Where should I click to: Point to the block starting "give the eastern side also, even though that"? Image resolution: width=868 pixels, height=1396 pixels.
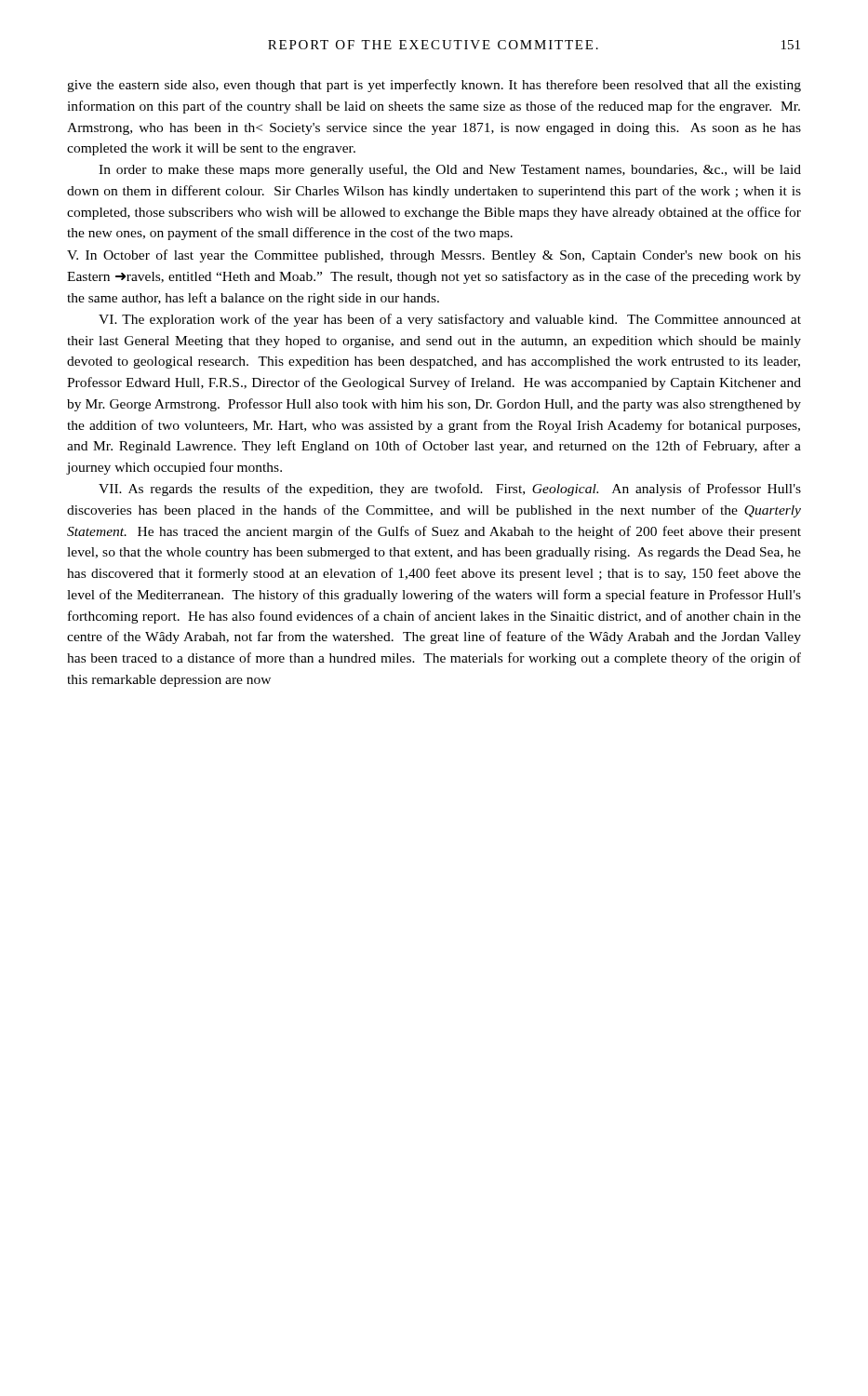click(434, 116)
